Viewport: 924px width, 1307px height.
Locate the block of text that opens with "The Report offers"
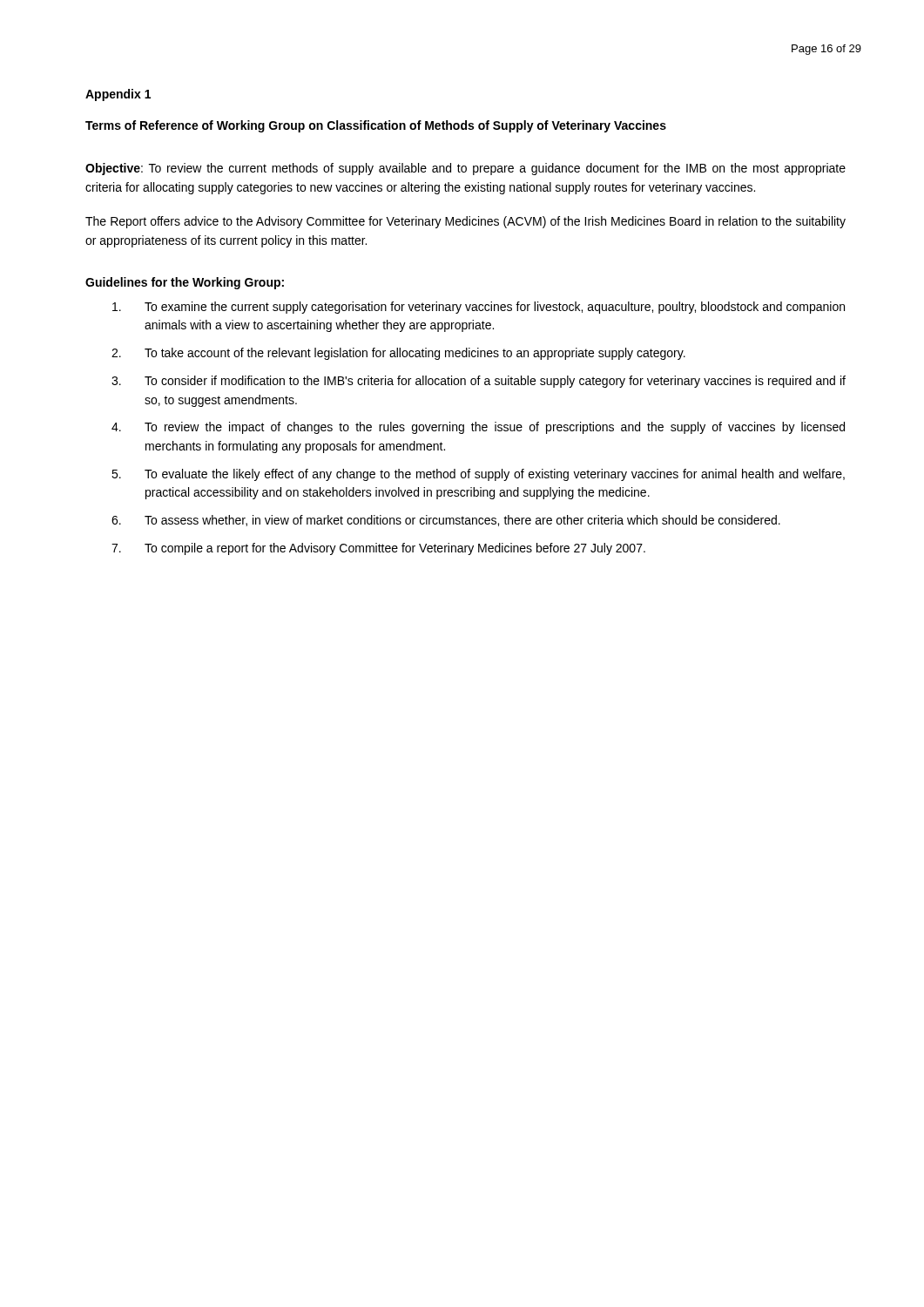tap(466, 231)
